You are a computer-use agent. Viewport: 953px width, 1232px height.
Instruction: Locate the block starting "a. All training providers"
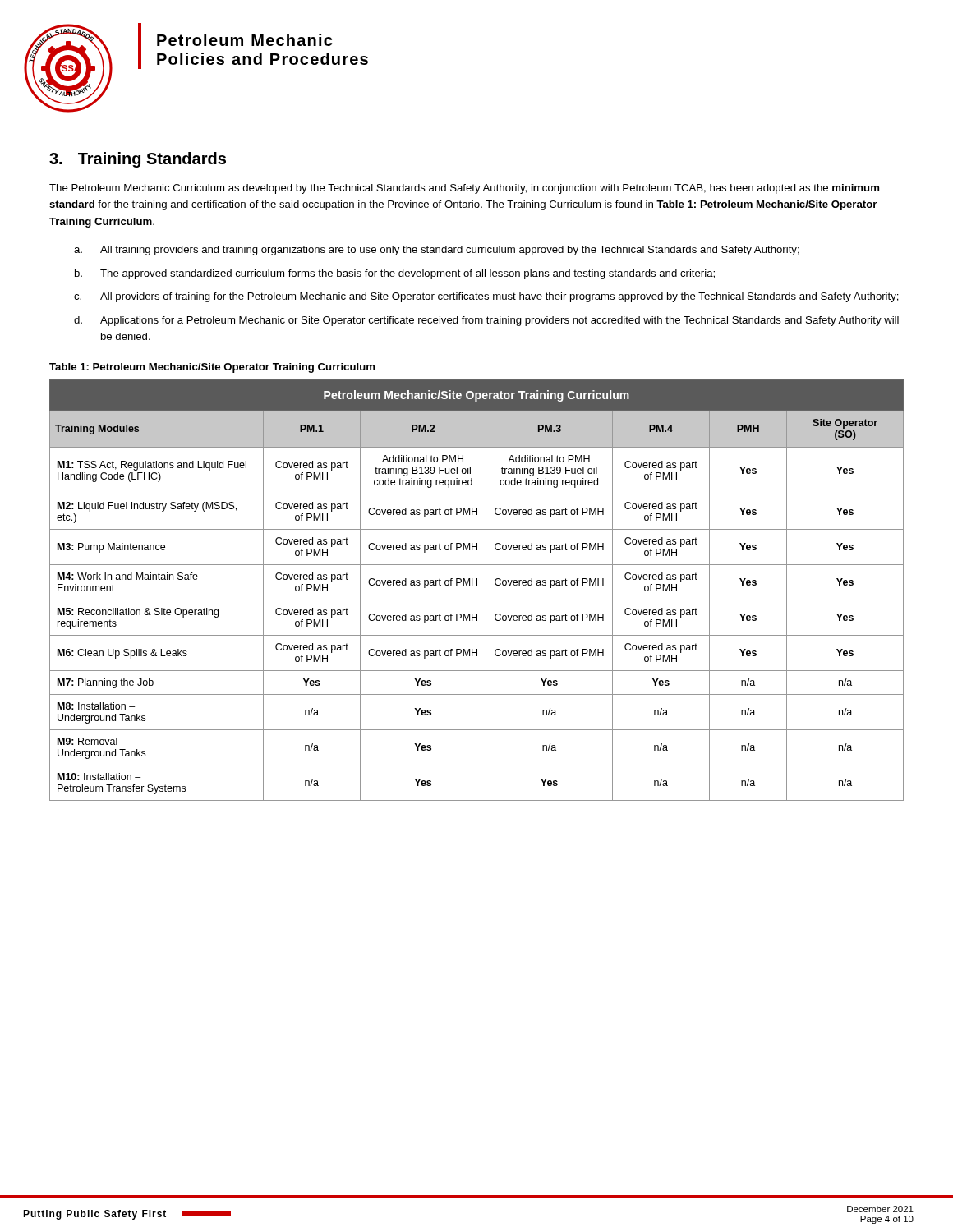pos(489,250)
